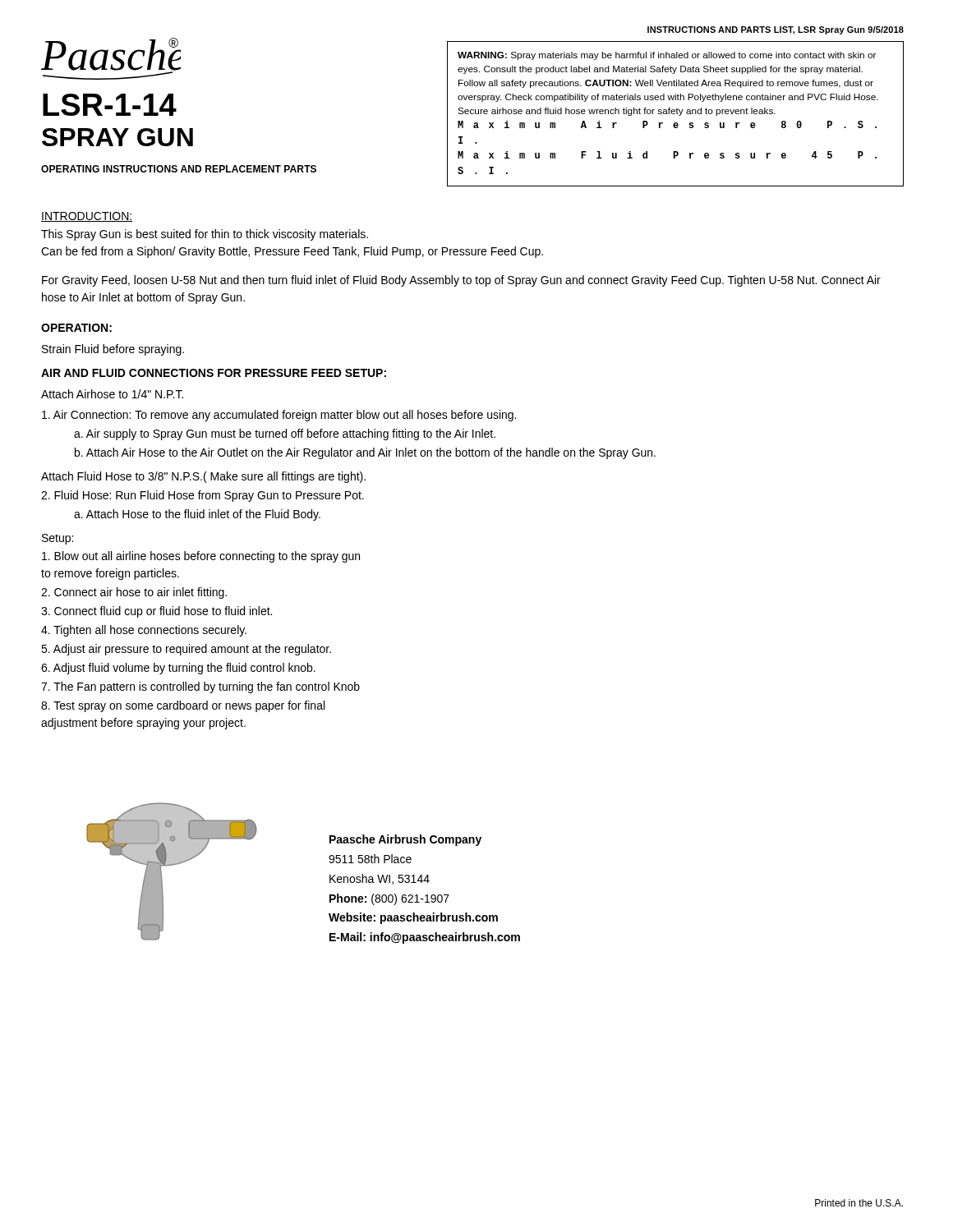Click on the list item that says "Blow out all airline hoses before"

tap(201, 565)
